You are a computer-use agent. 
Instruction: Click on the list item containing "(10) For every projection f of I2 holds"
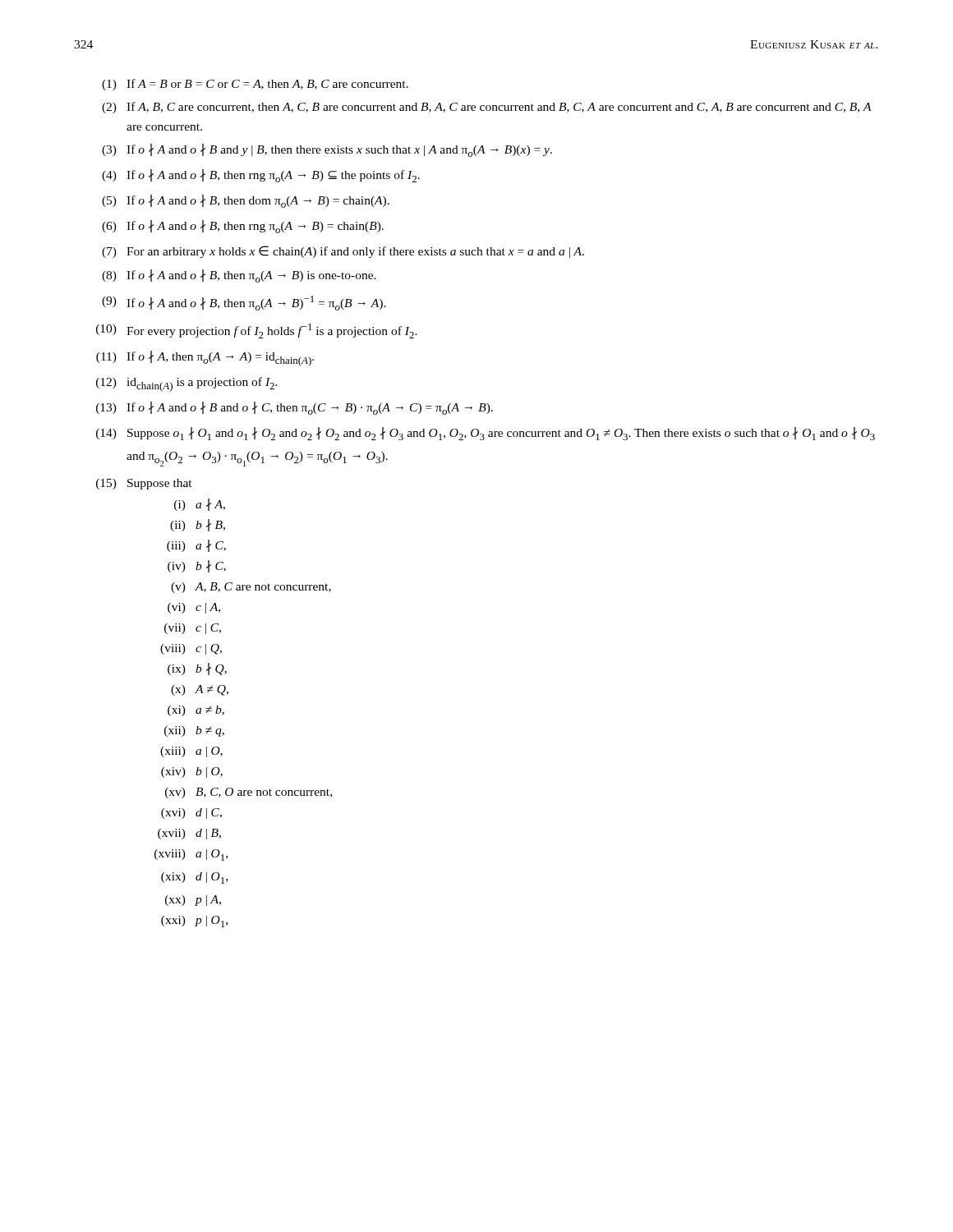(x=257, y=331)
